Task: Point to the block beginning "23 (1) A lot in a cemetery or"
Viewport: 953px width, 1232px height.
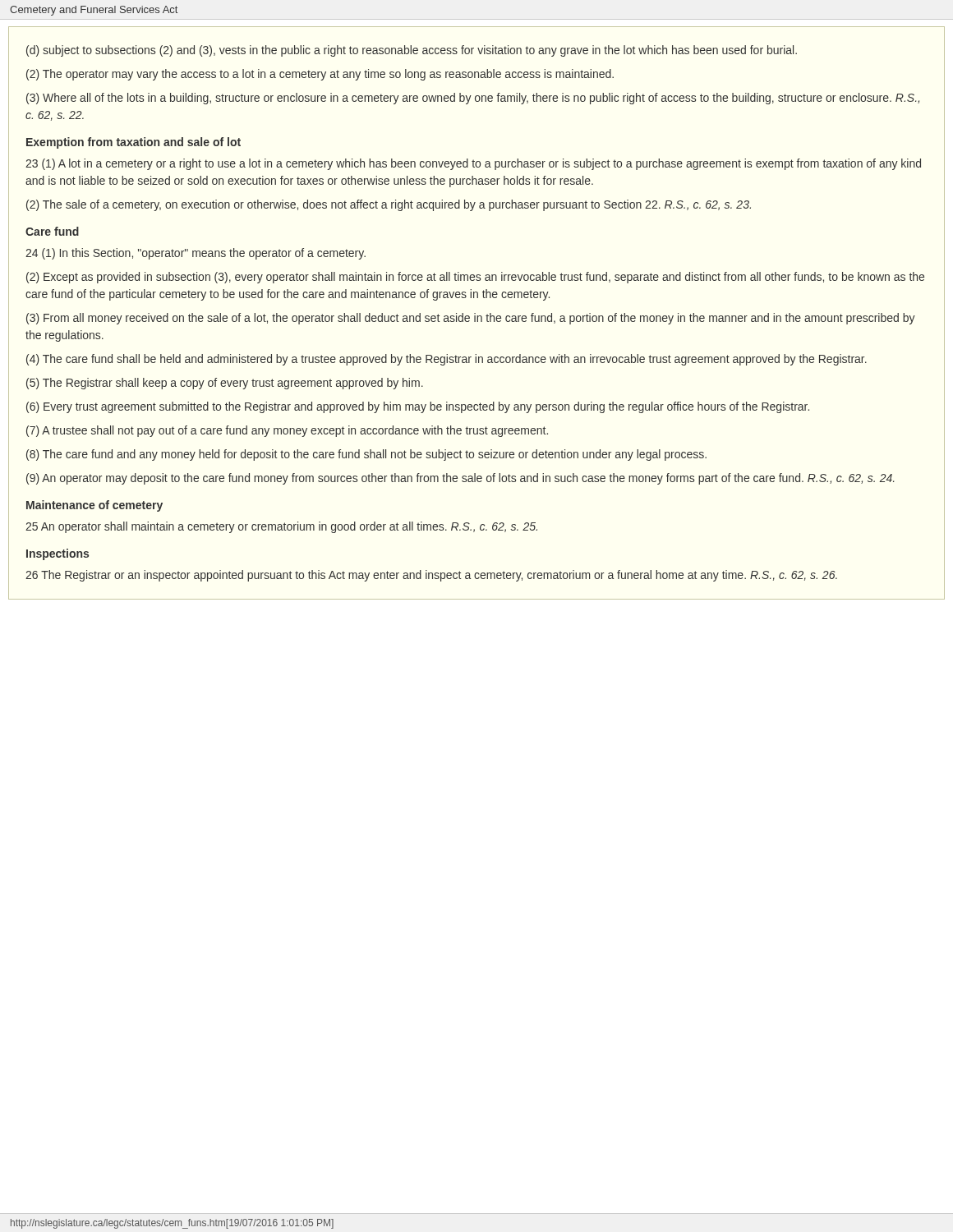Action: click(x=474, y=172)
